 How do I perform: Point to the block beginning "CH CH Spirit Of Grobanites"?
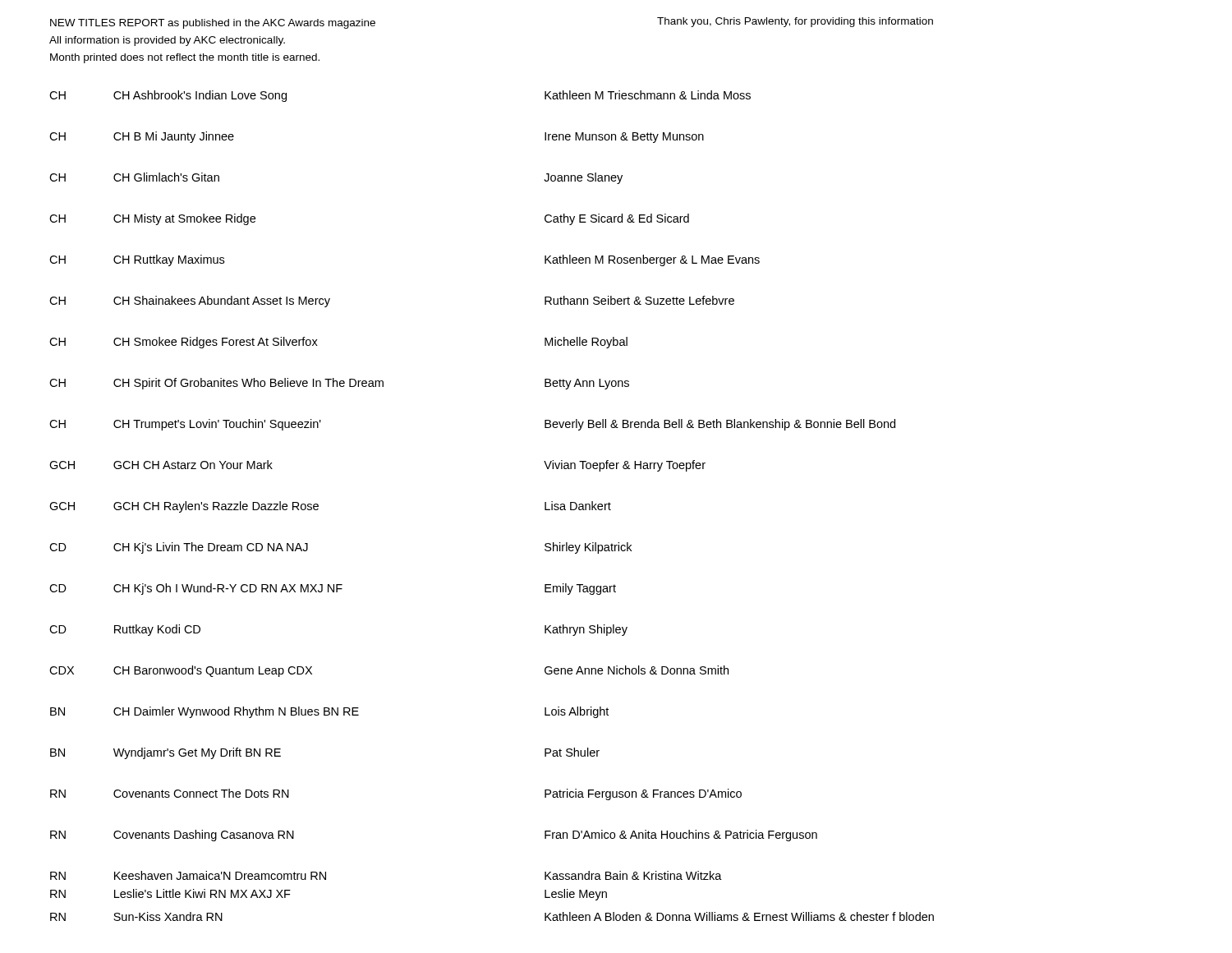coord(600,383)
